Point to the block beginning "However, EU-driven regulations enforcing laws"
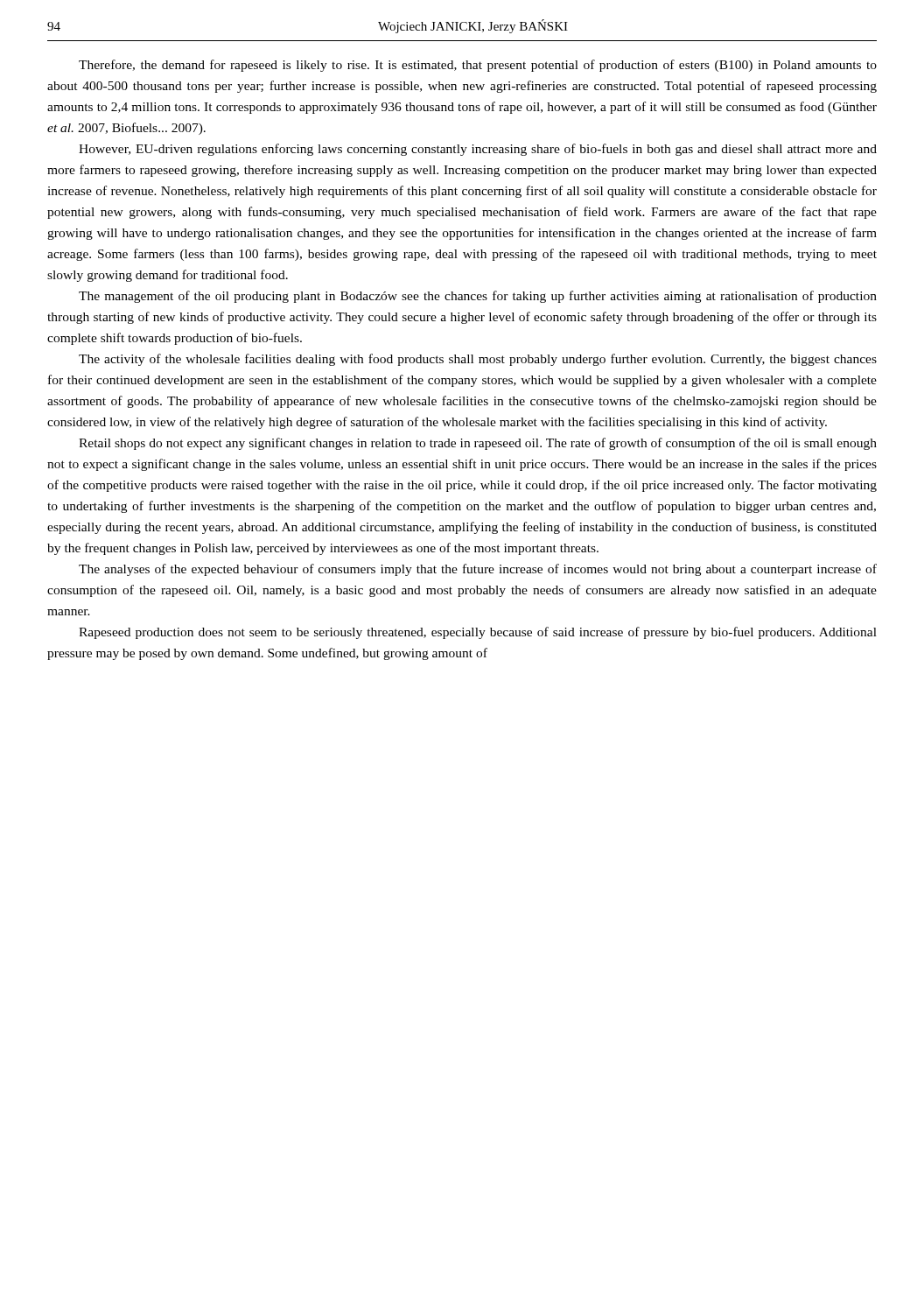This screenshot has width=924, height=1313. pyautogui.click(x=462, y=212)
